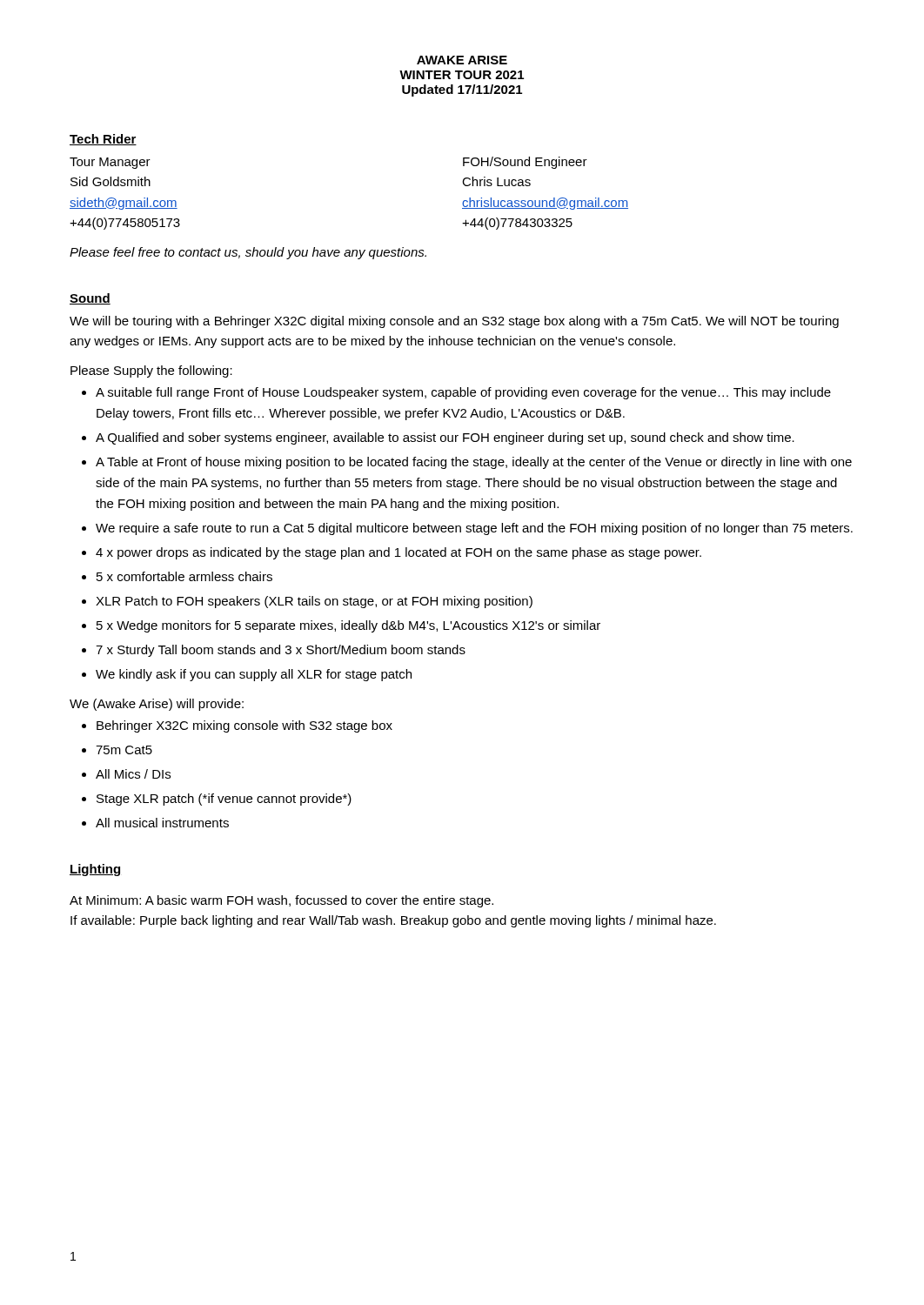Navigate to the block starting "We require a safe"
This screenshot has height=1305, width=924.
point(475,527)
